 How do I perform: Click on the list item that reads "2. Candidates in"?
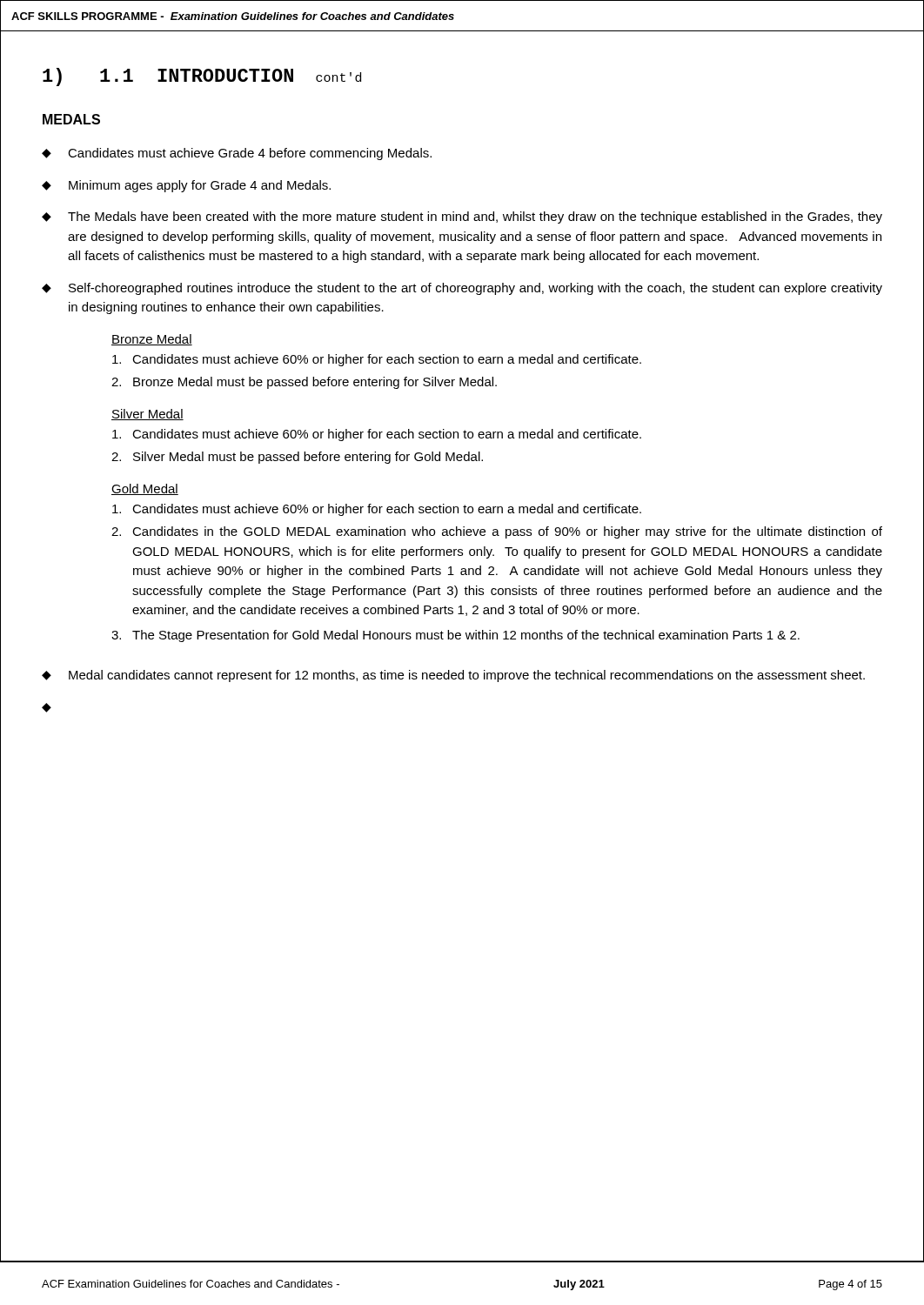tap(497, 571)
